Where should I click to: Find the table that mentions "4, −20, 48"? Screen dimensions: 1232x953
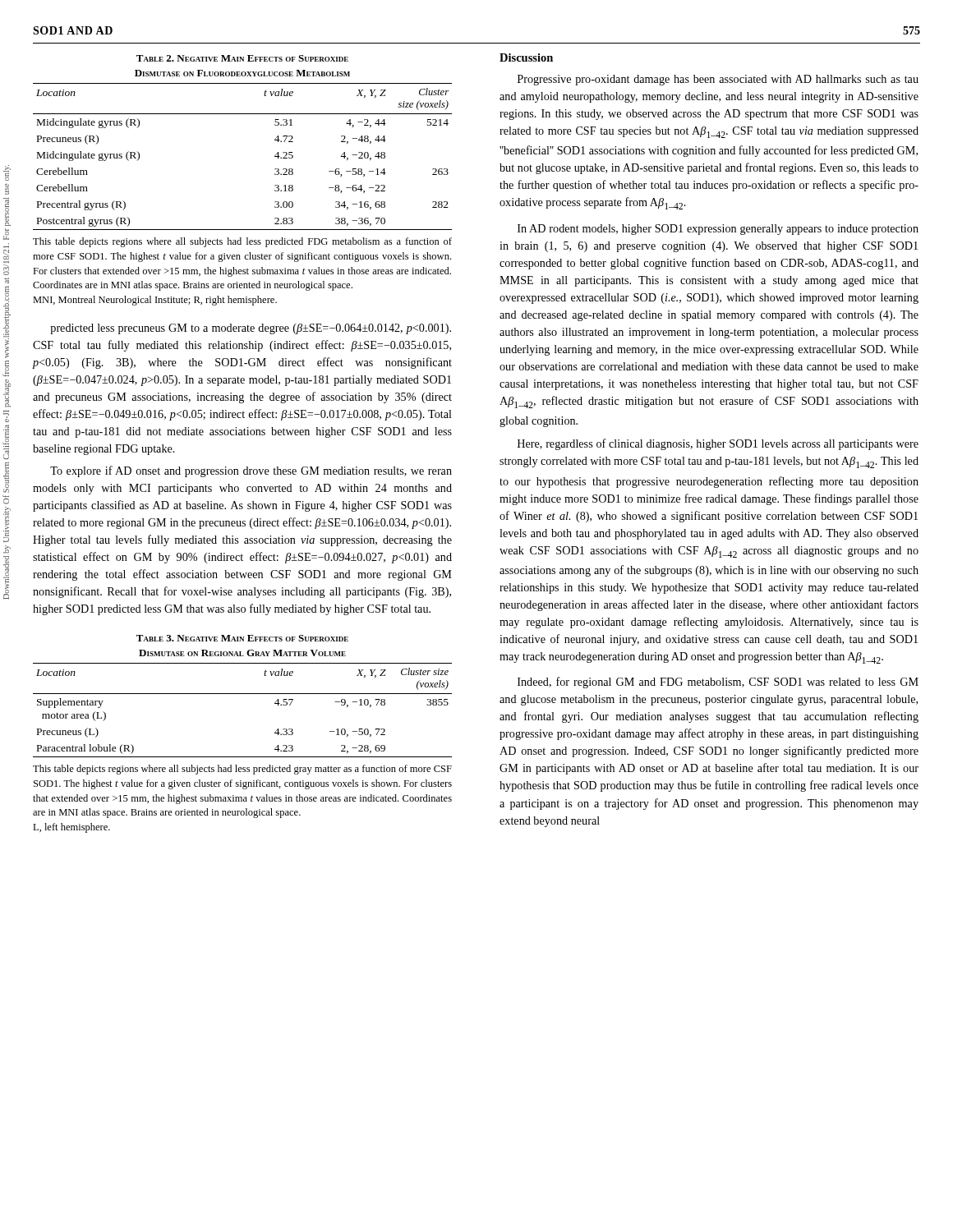[x=242, y=157]
